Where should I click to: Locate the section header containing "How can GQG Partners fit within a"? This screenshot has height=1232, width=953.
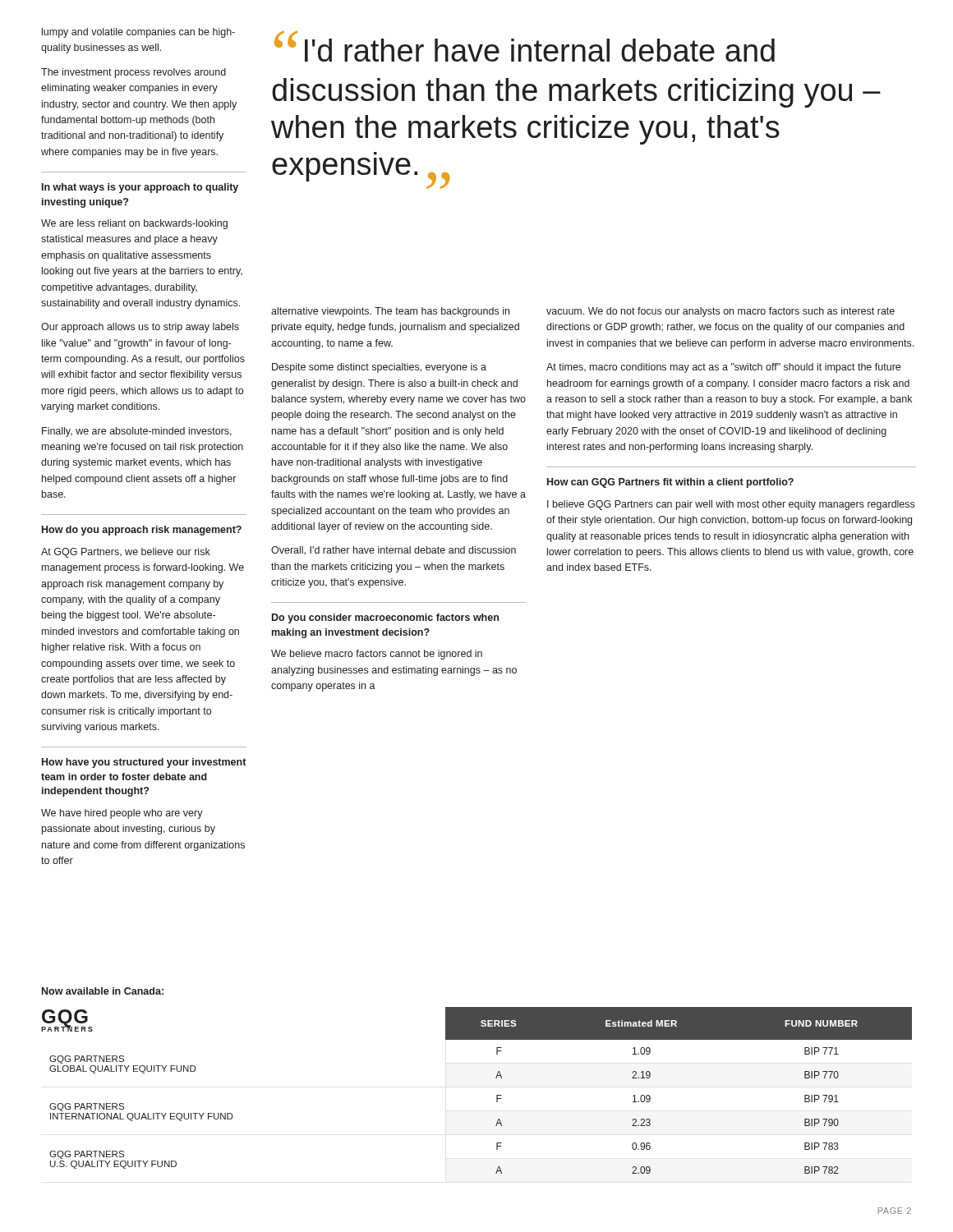[x=670, y=482]
